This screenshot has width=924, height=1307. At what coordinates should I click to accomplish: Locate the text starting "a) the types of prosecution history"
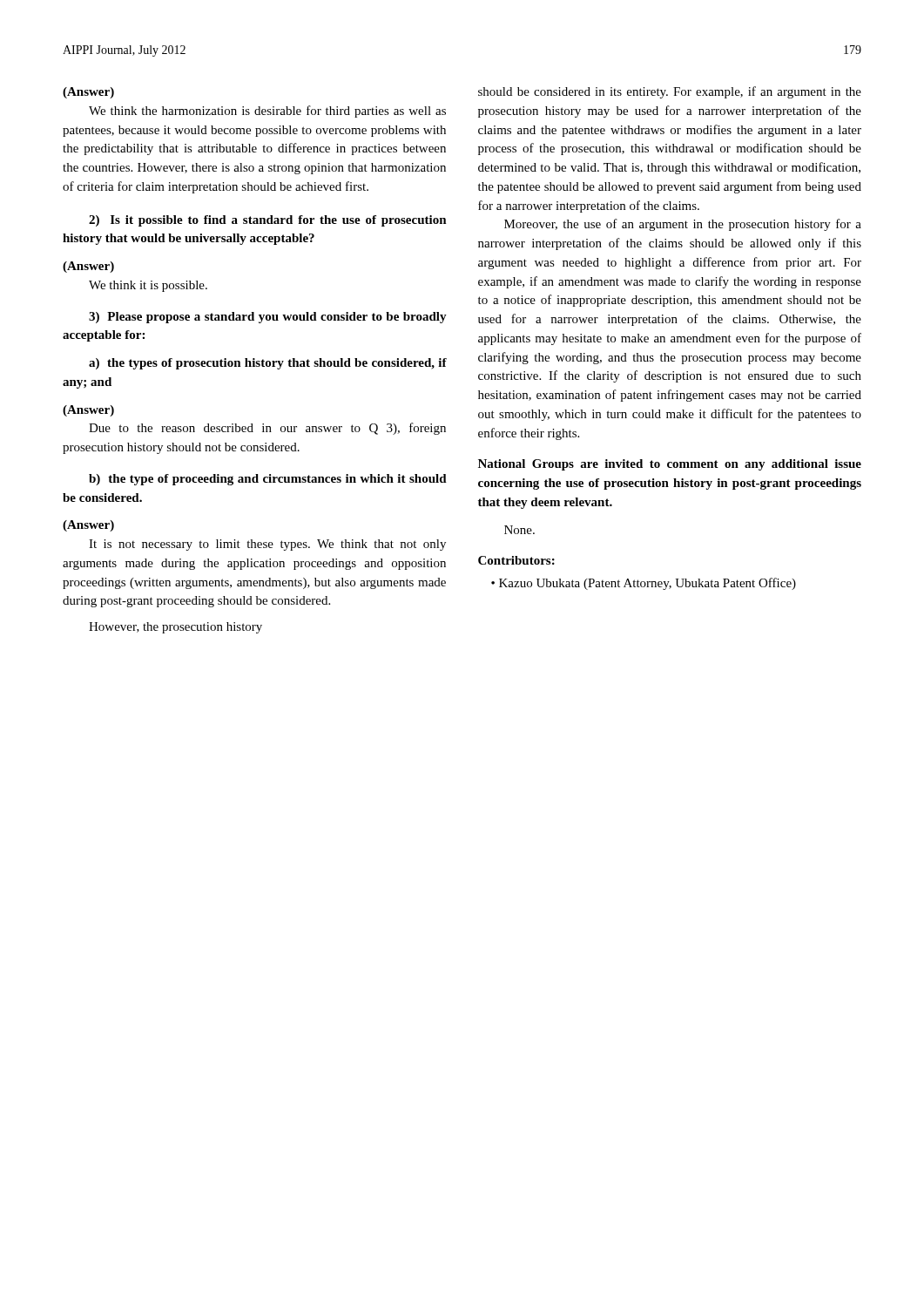click(255, 373)
